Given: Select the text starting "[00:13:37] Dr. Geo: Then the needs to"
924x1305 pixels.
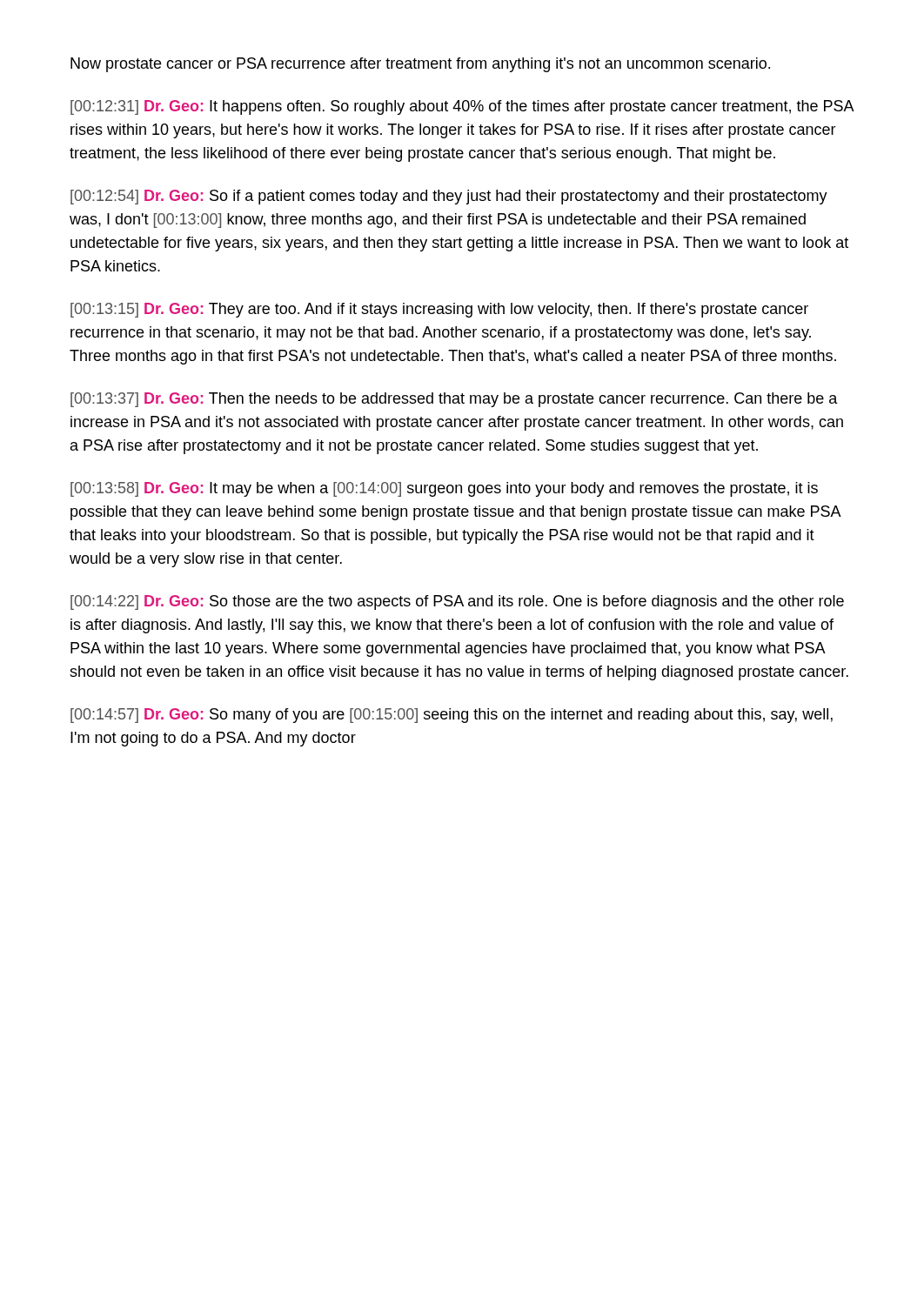Looking at the screenshot, I should click(x=457, y=422).
